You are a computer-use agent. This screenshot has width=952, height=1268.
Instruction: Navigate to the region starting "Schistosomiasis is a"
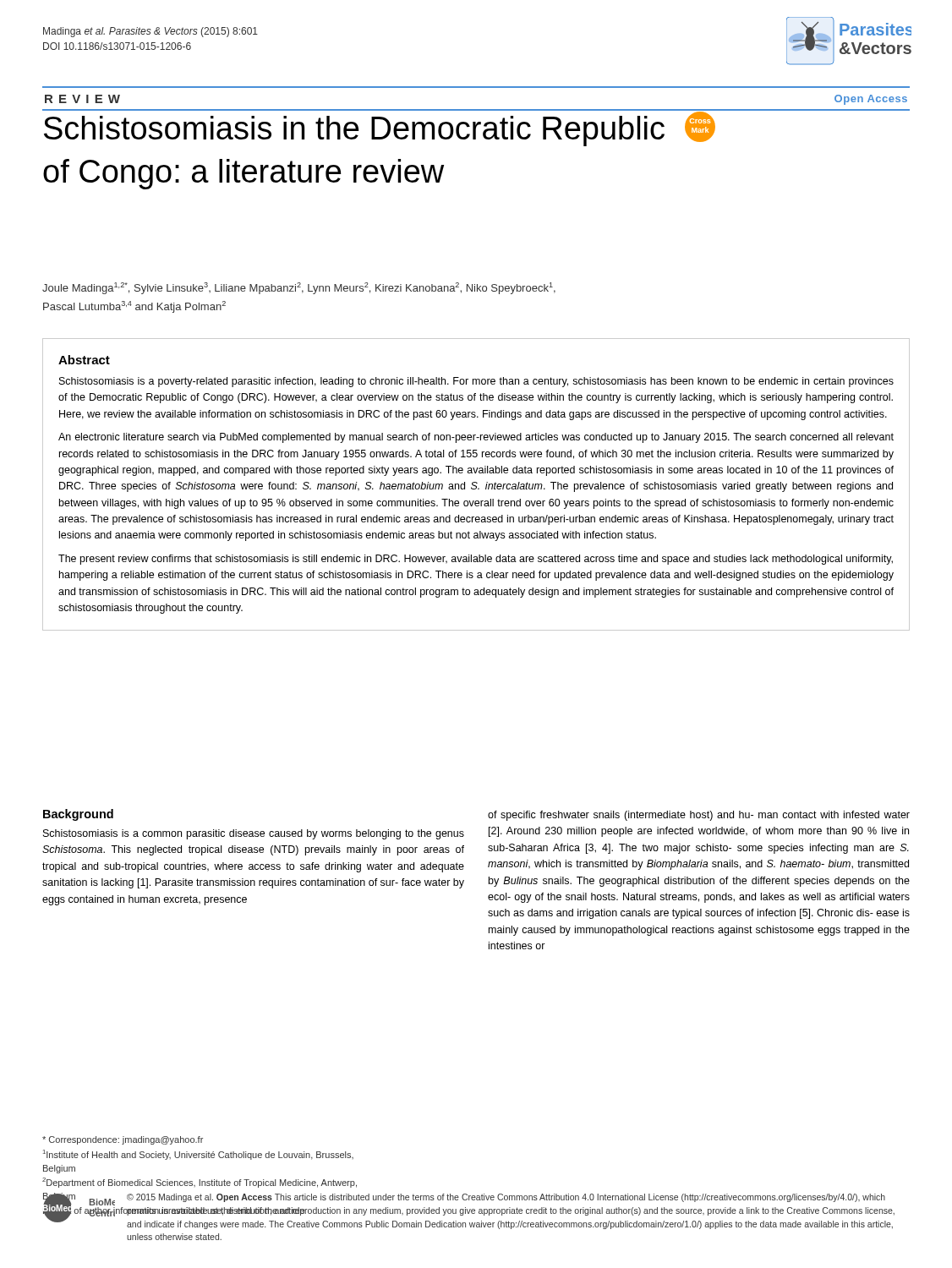click(x=253, y=867)
